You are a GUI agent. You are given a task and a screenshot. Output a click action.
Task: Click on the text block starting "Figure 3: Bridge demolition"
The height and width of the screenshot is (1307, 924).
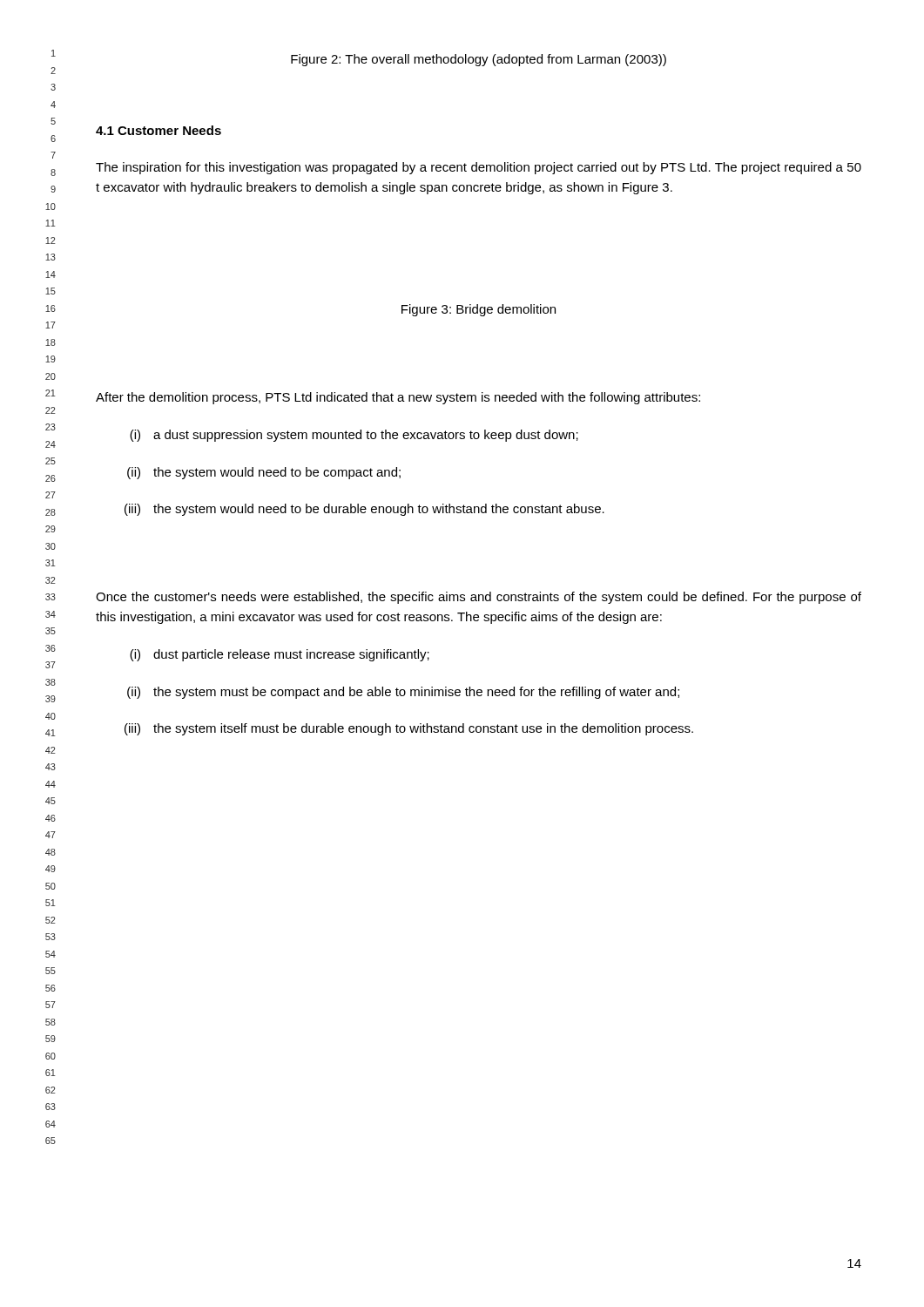tap(479, 309)
